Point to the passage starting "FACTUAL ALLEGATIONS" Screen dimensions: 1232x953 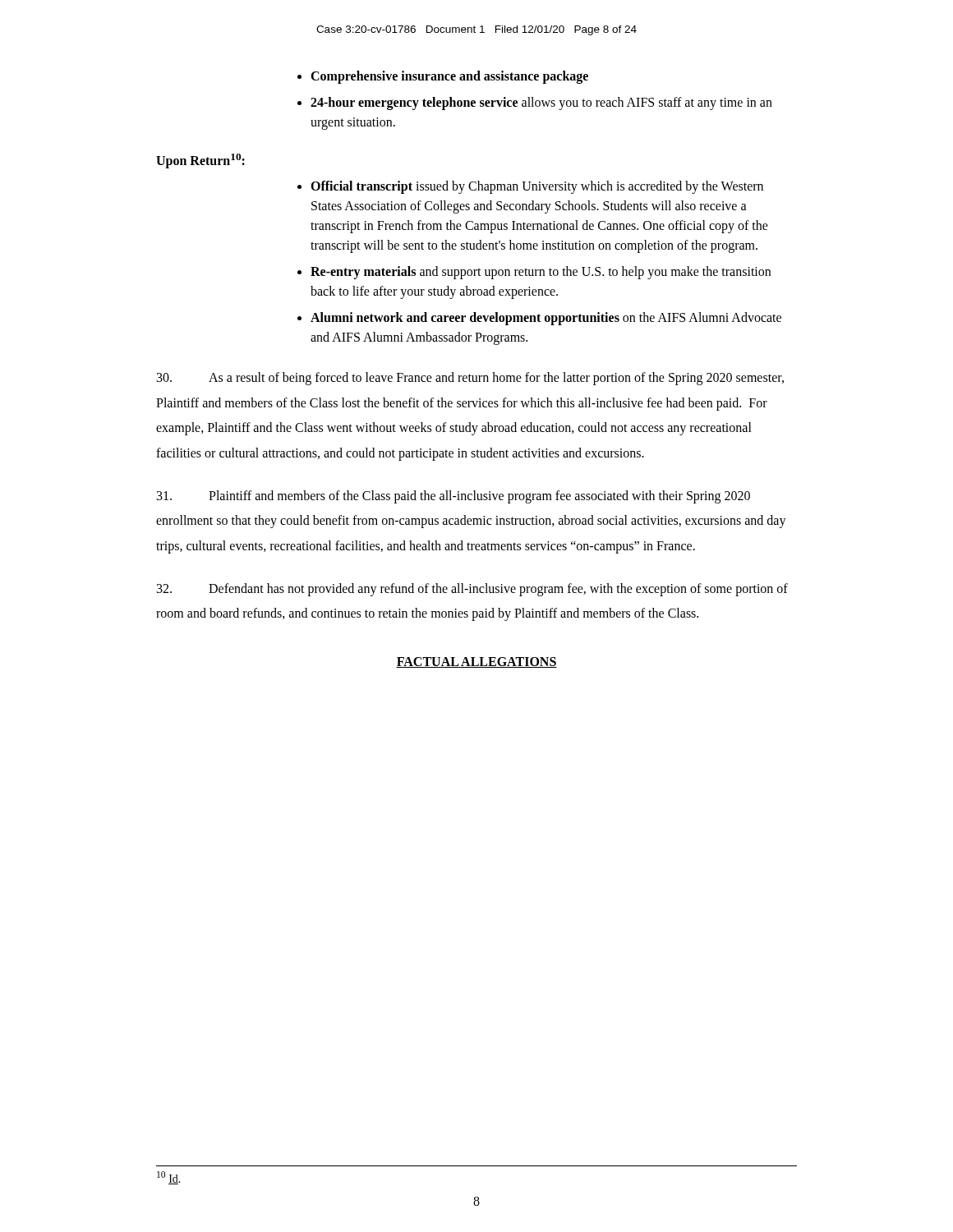click(476, 661)
